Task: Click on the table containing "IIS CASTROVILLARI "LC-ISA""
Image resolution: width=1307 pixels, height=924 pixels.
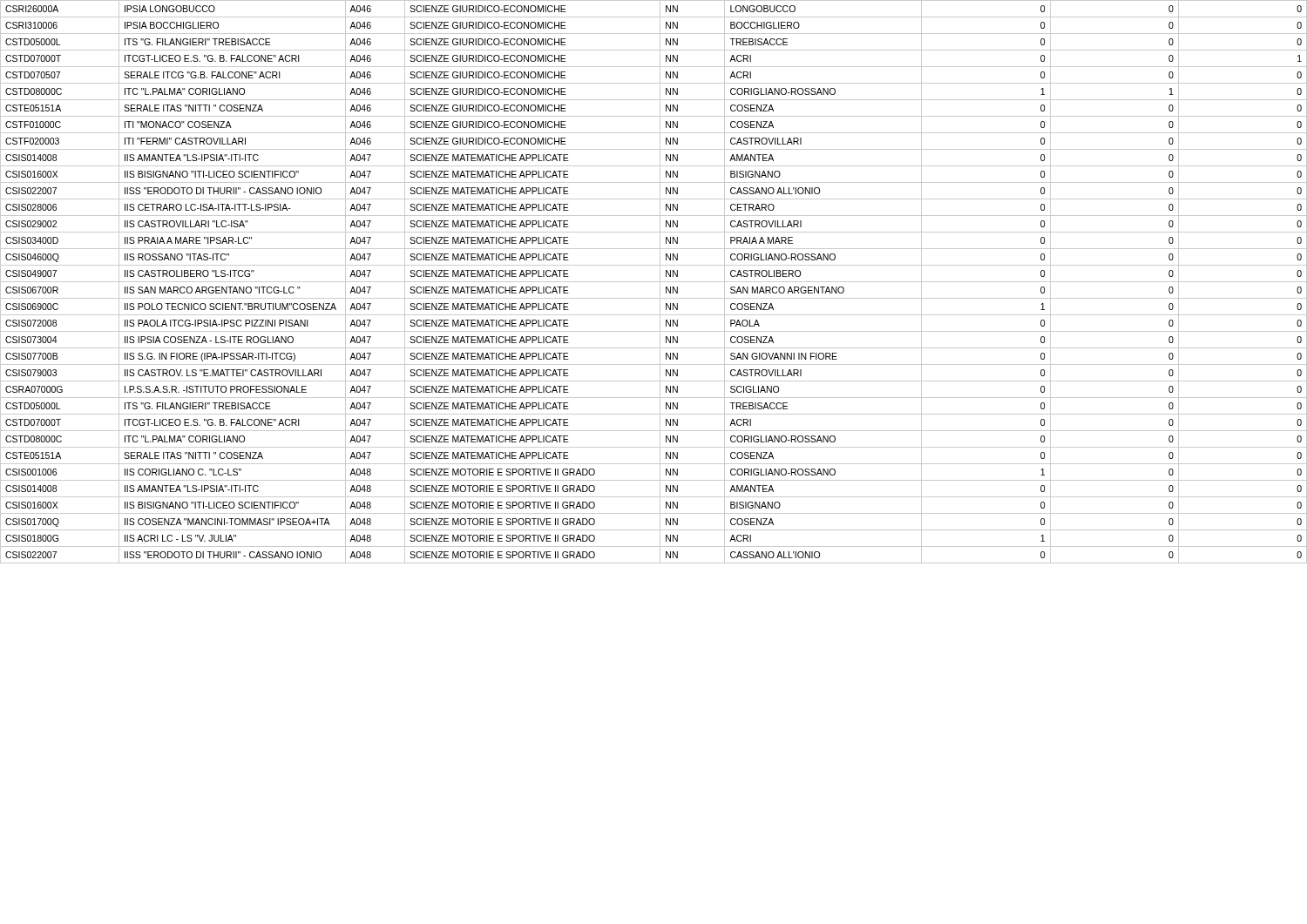Action: point(654,462)
